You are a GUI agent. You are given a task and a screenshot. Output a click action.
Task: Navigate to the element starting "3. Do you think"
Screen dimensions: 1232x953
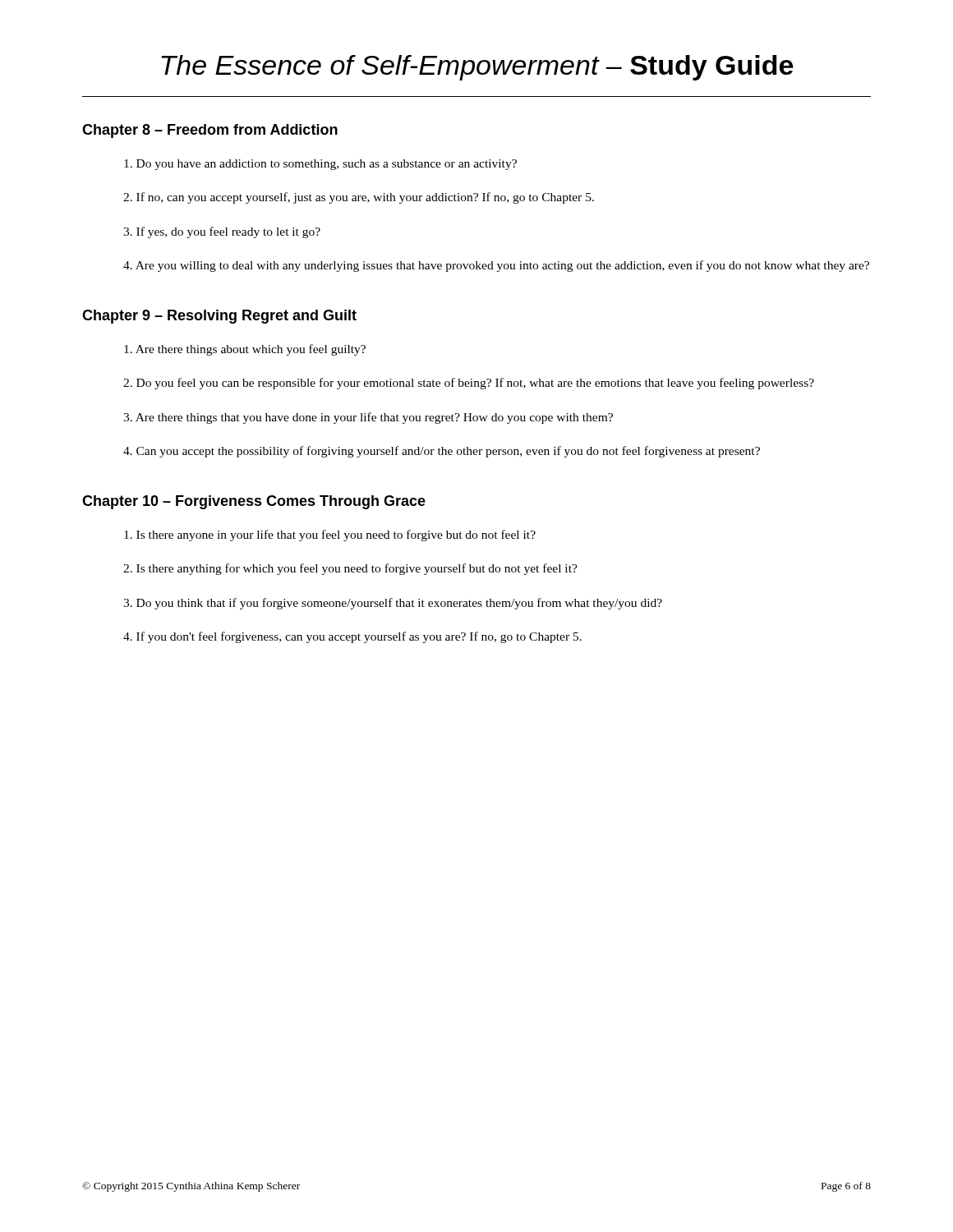393,602
